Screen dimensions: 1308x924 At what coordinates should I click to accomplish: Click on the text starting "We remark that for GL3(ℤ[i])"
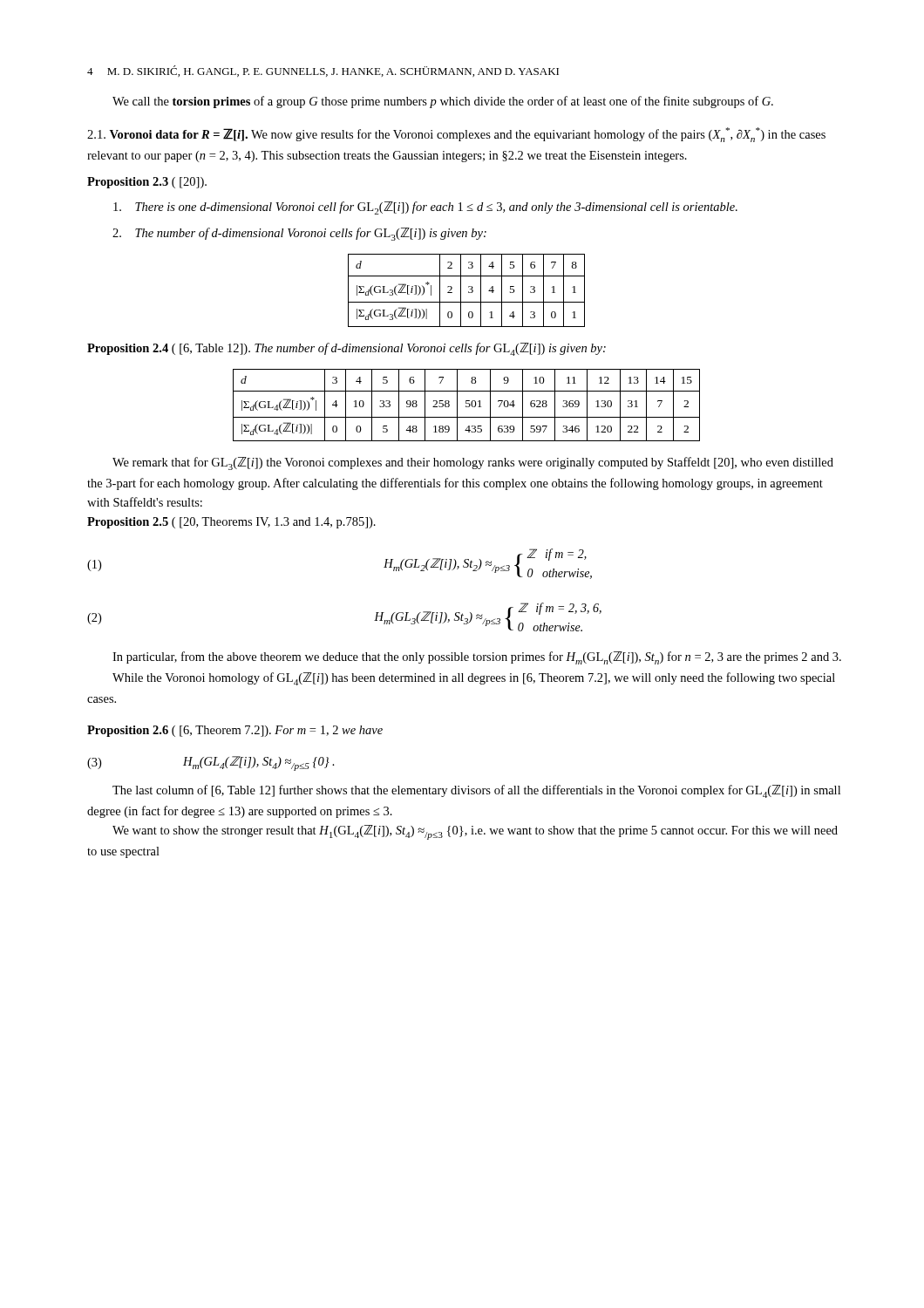click(x=460, y=482)
